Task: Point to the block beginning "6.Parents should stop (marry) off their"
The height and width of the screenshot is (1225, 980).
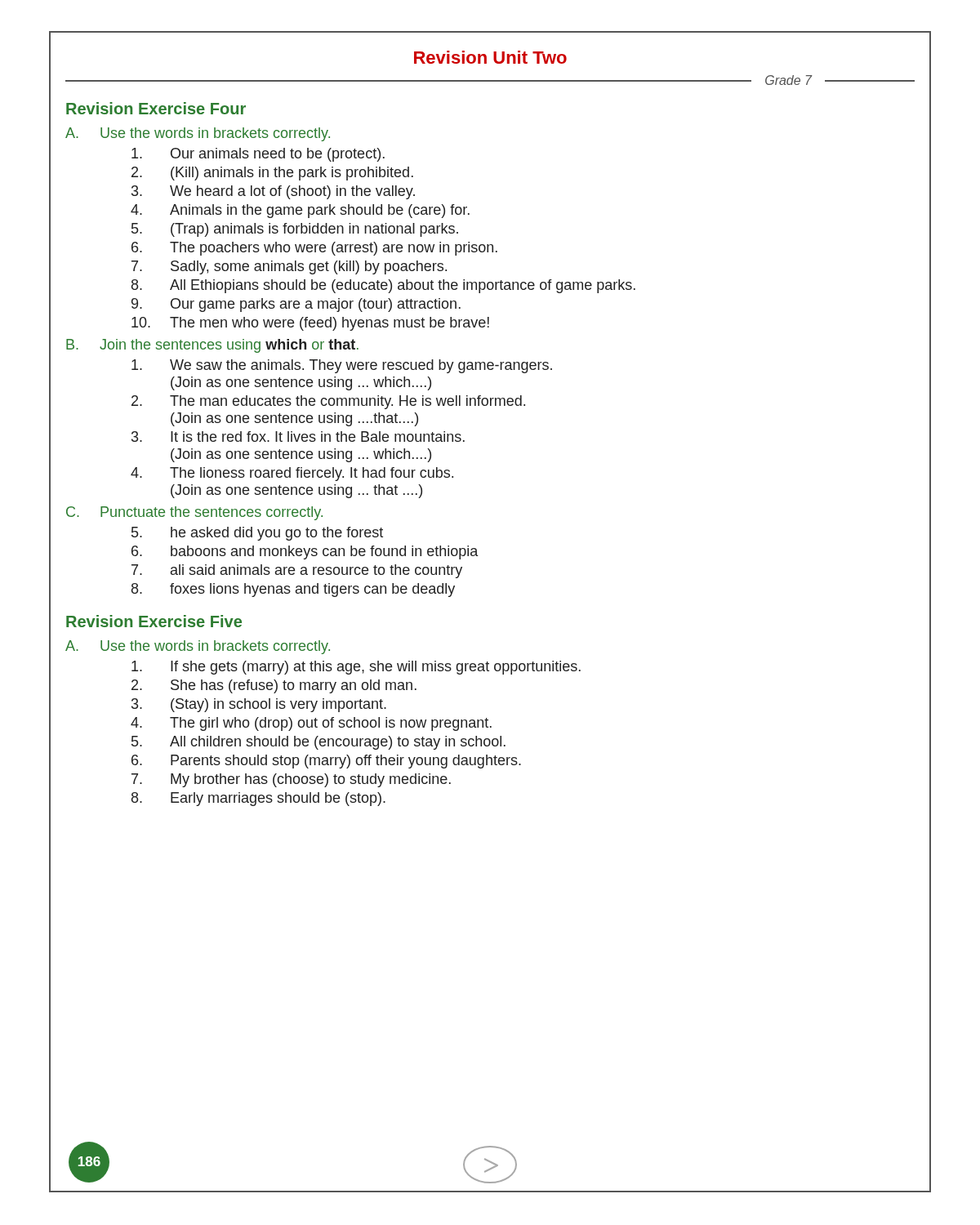Action: click(x=326, y=761)
